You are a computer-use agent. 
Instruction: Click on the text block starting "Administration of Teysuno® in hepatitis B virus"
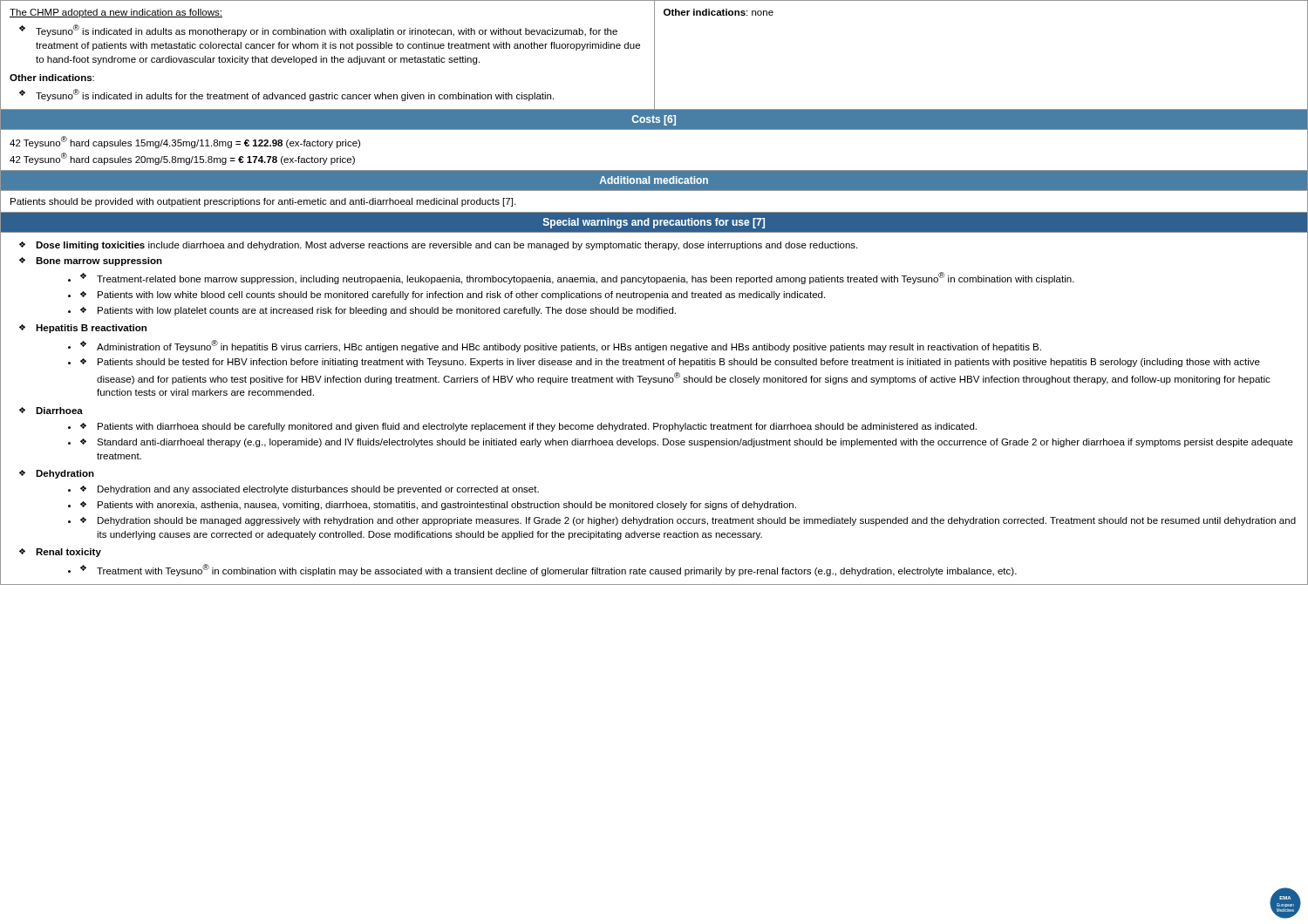[x=569, y=345]
